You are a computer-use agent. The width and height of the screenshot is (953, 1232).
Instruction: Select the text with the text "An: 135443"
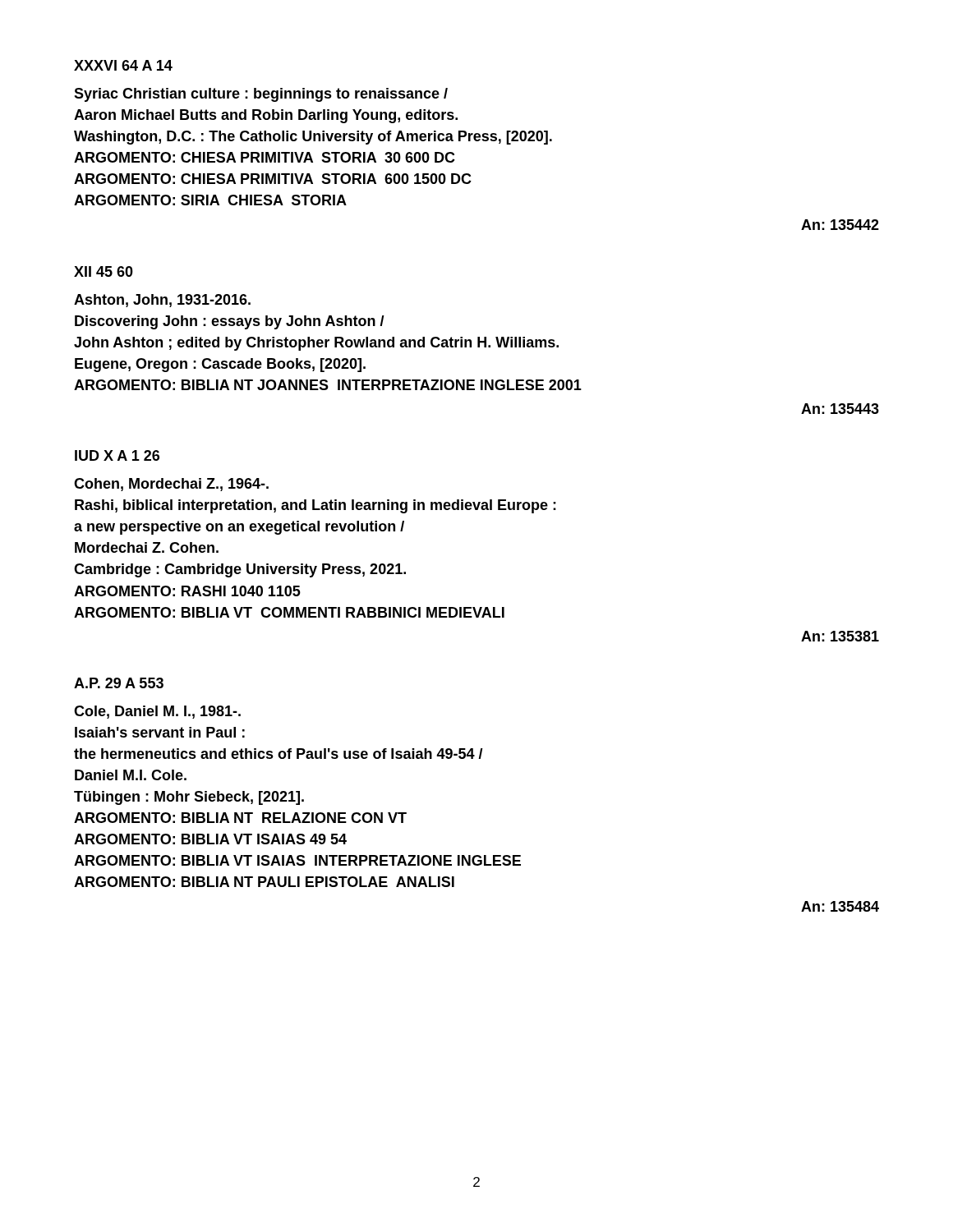[x=840, y=409]
